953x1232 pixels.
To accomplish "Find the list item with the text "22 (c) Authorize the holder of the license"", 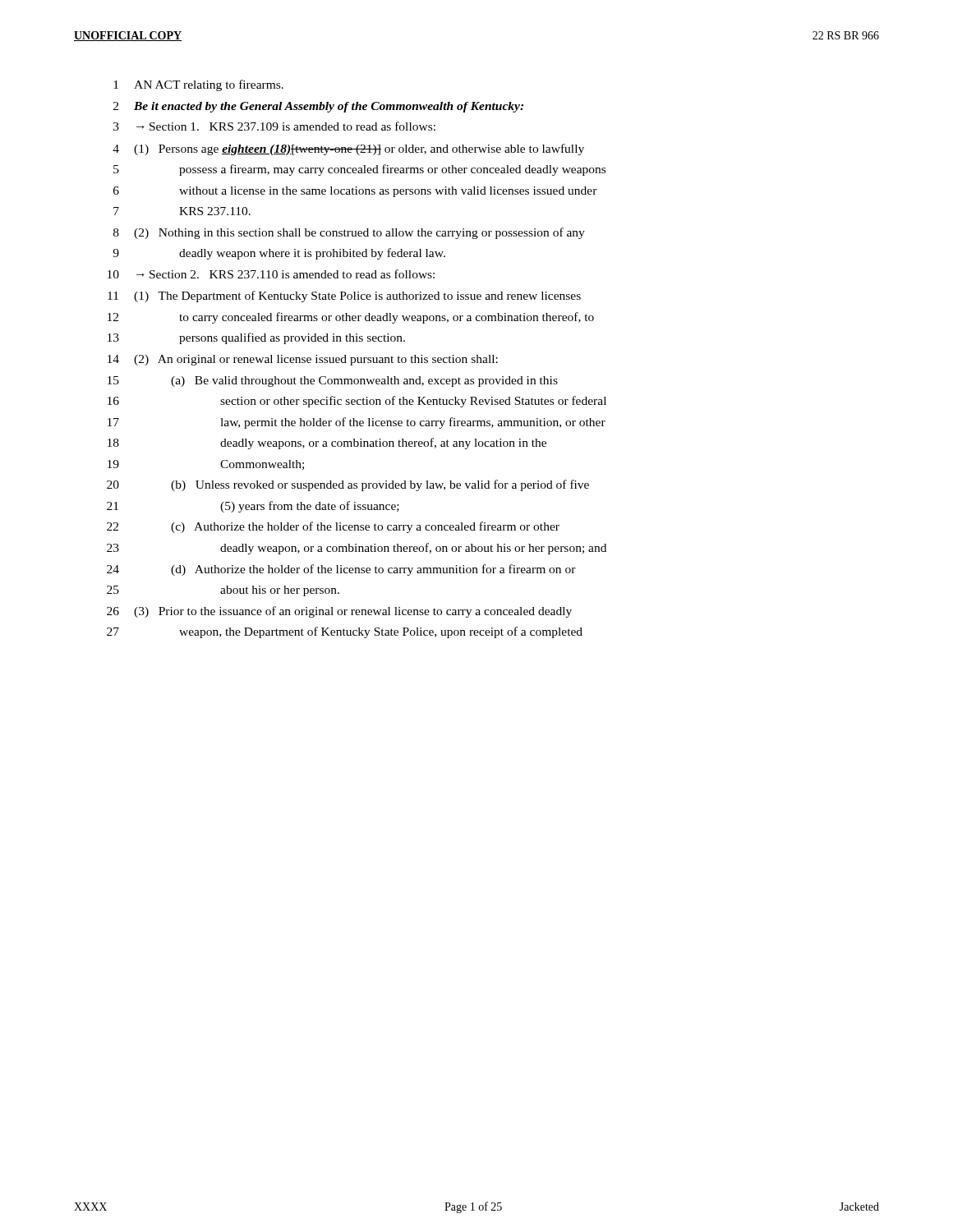I will pyautogui.click(x=476, y=527).
